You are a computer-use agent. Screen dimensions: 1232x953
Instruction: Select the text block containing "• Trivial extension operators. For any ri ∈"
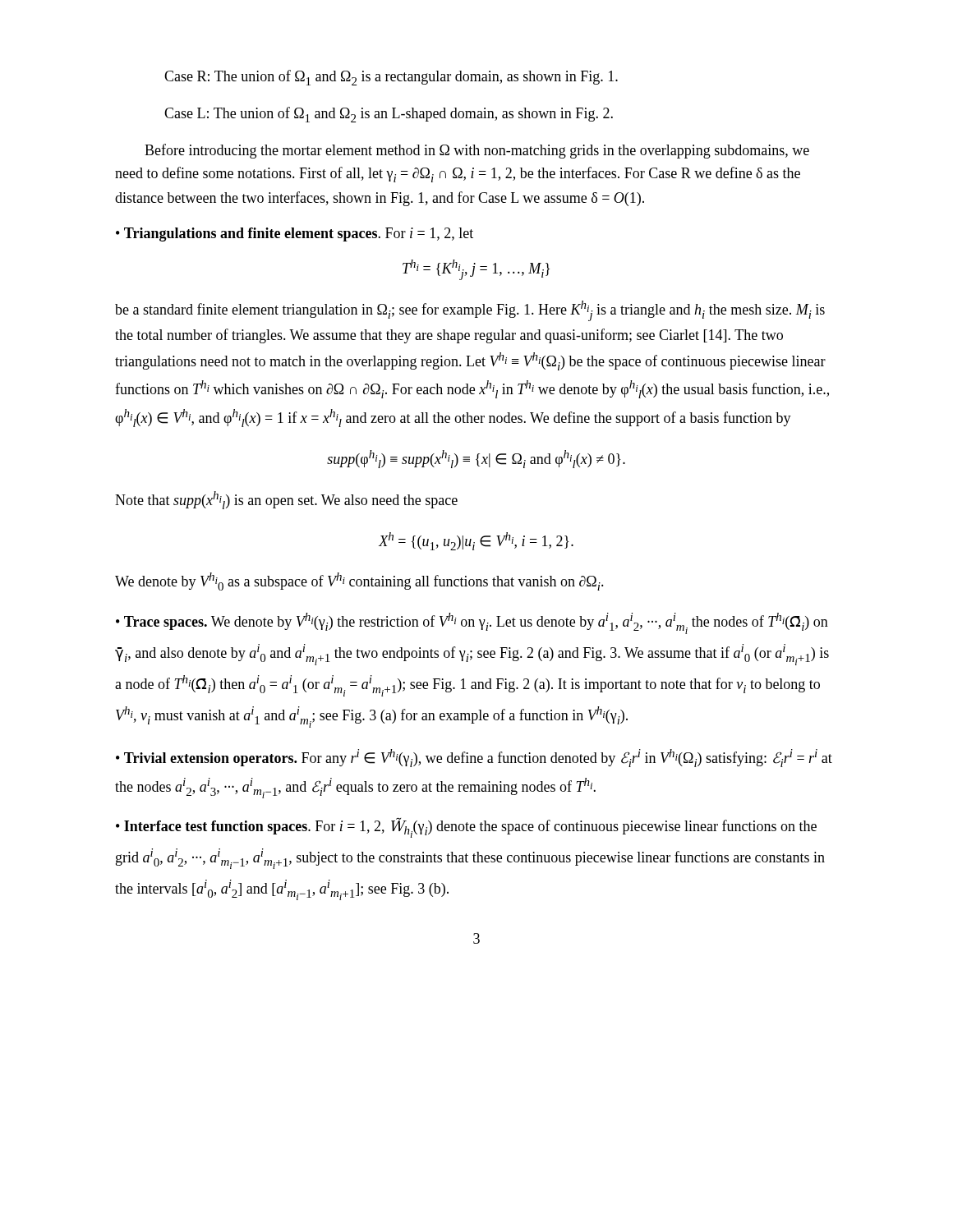(x=474, y=774)
